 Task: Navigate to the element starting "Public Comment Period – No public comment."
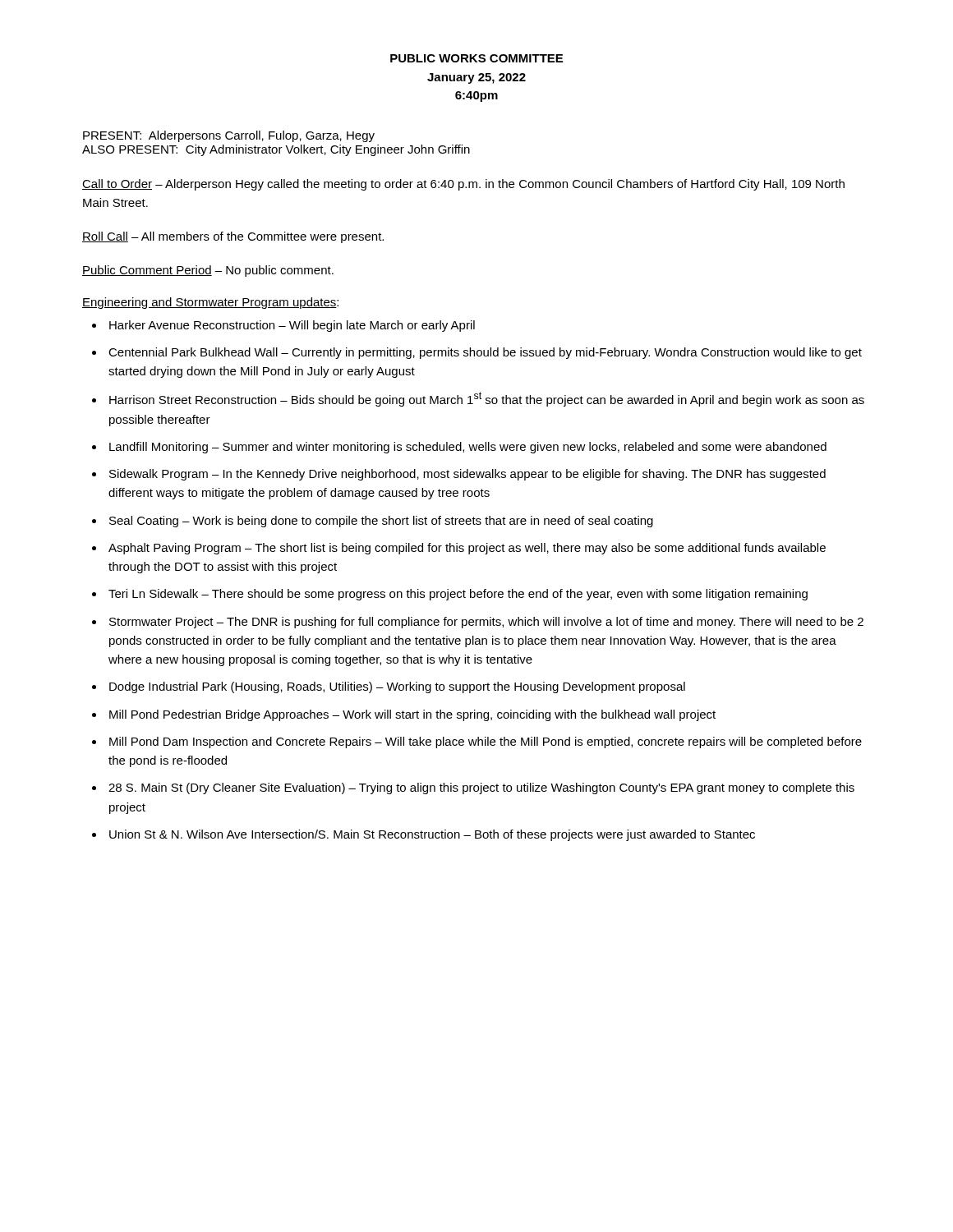coord(208,270)
